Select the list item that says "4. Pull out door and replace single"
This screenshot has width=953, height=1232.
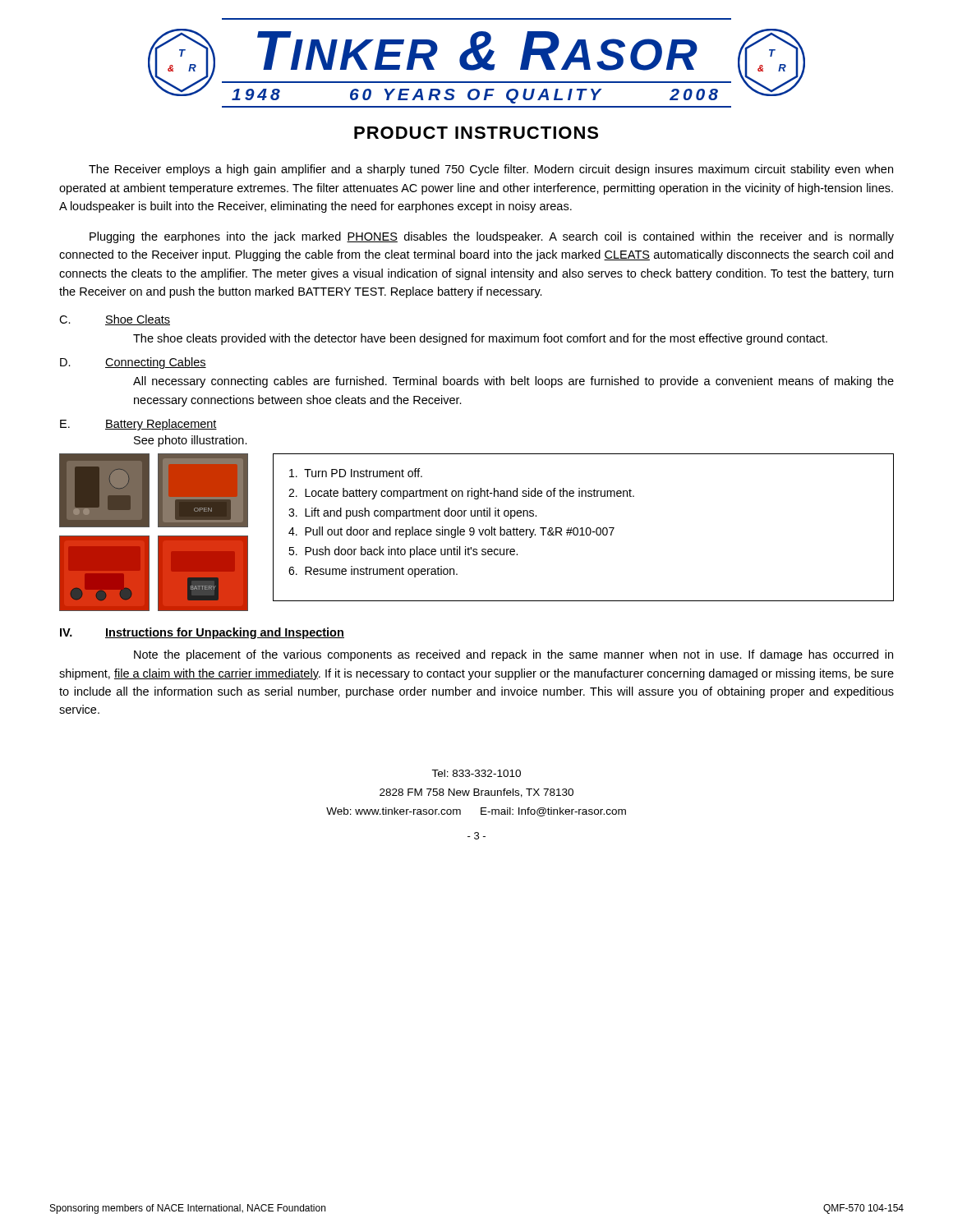coord(452,532)
